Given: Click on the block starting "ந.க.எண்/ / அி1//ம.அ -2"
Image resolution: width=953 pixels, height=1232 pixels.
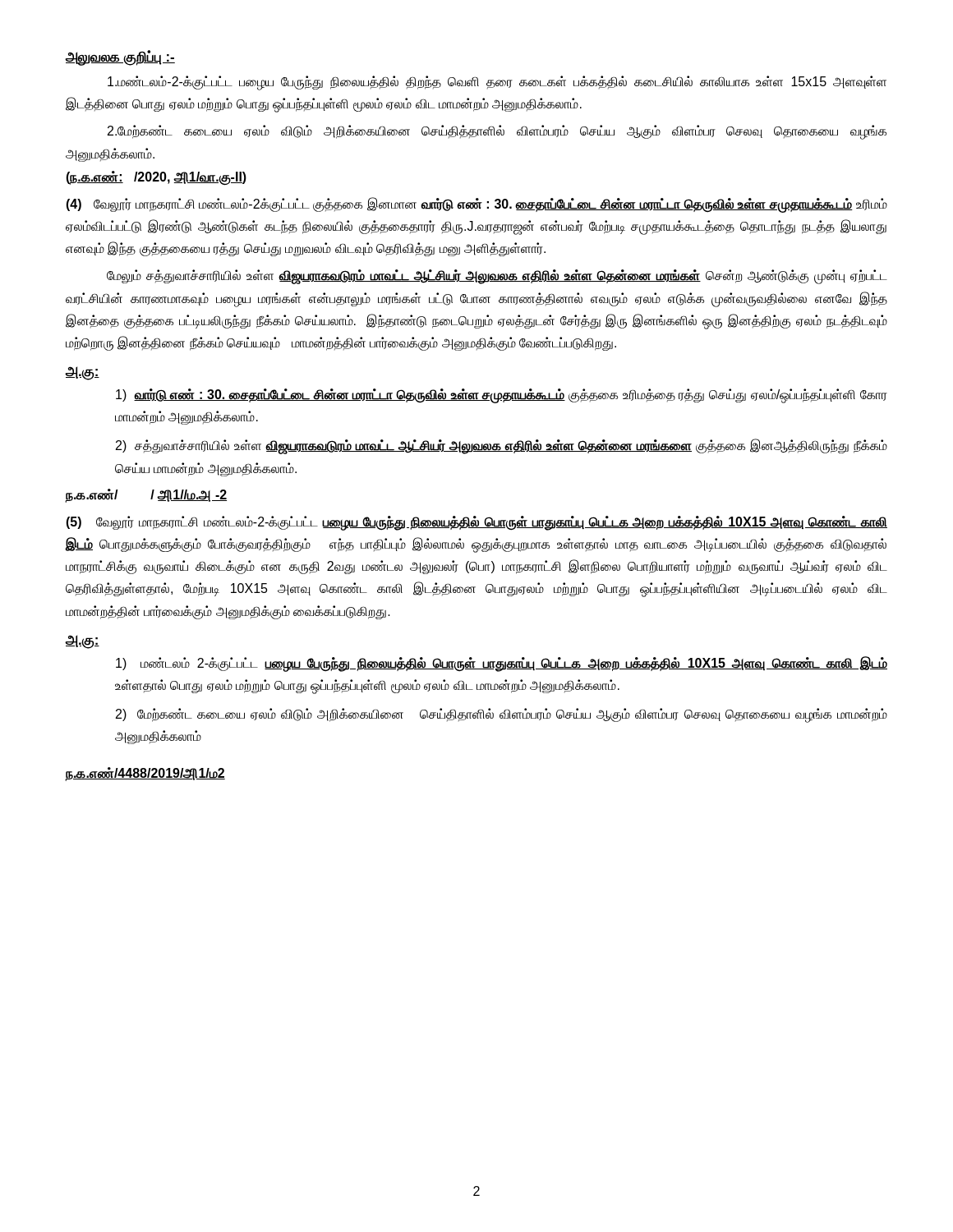Looking at the screenshot, I should tap(146, 495).
